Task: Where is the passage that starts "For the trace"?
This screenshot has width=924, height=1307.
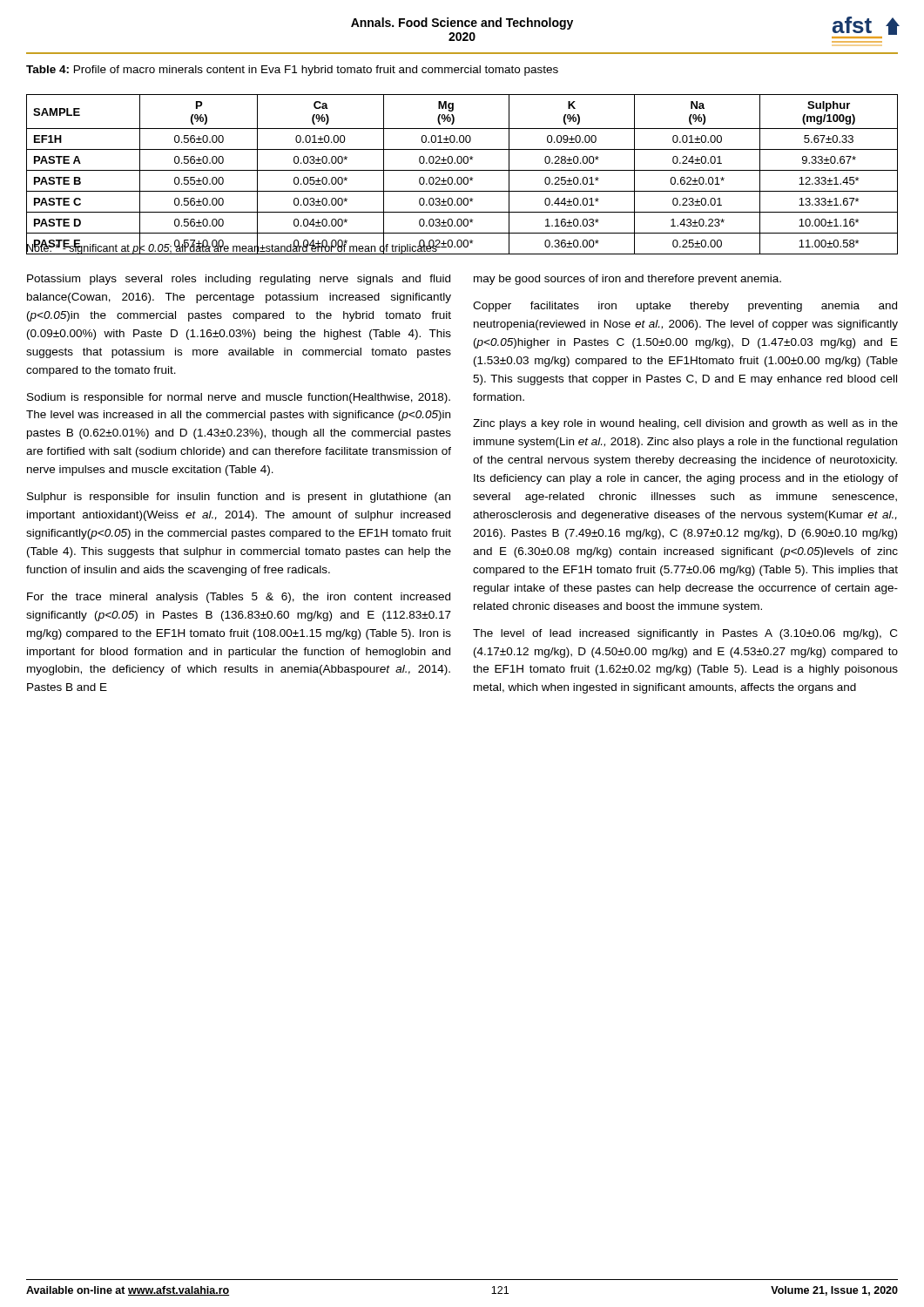Action: coord(239,642)
